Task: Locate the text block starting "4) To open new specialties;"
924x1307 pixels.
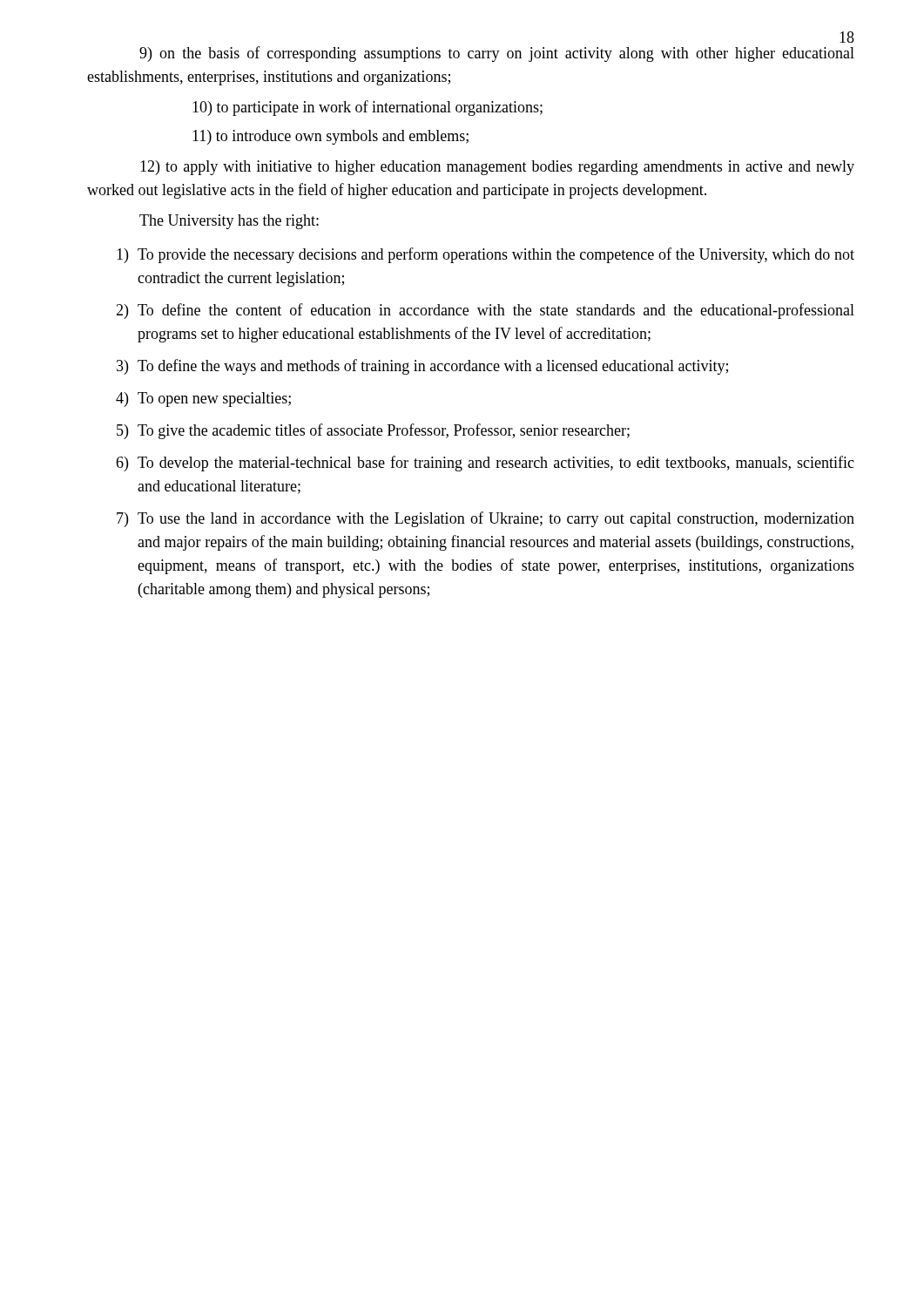Action: point(203,400)
